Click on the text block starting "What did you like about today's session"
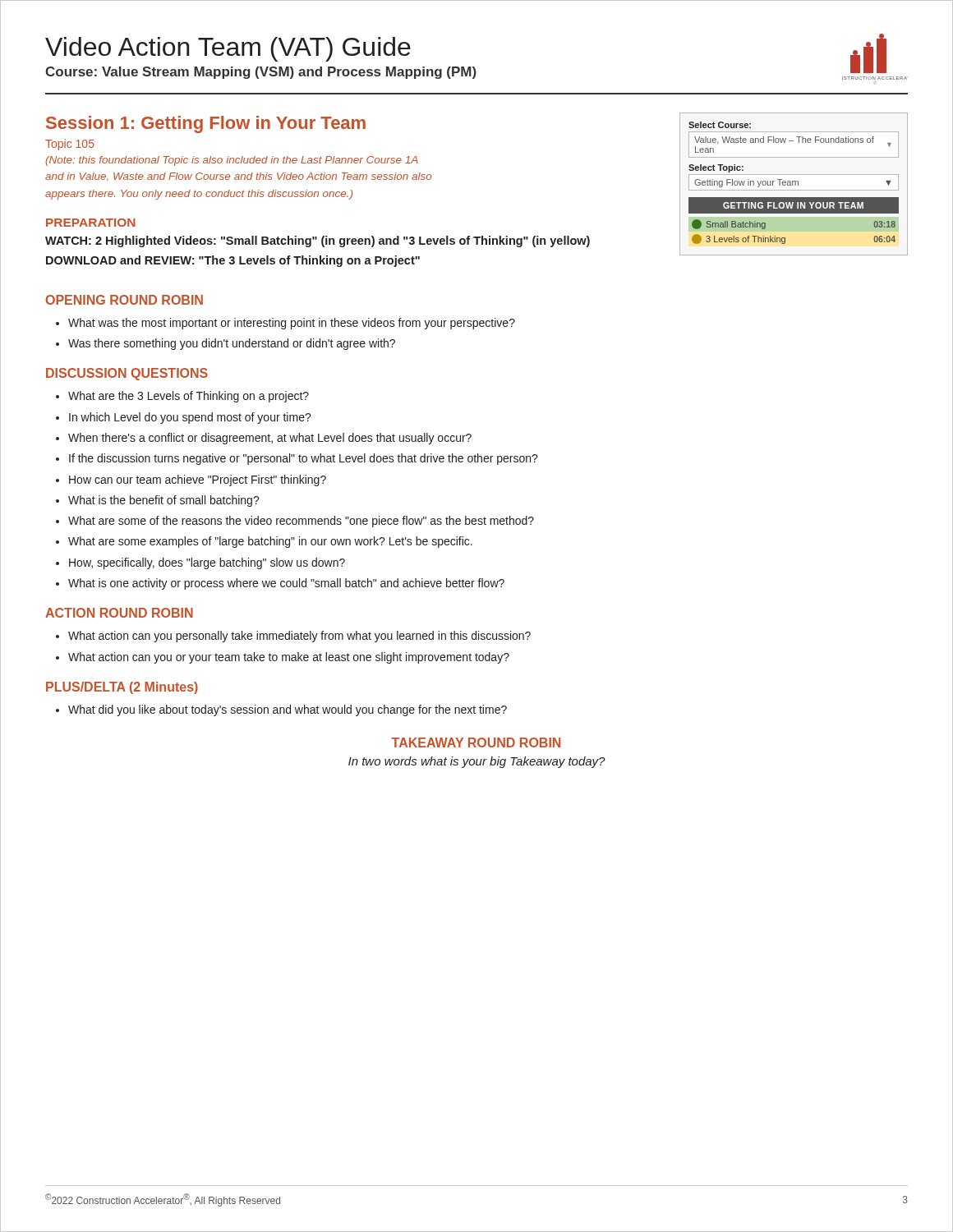 click(288, 710)
